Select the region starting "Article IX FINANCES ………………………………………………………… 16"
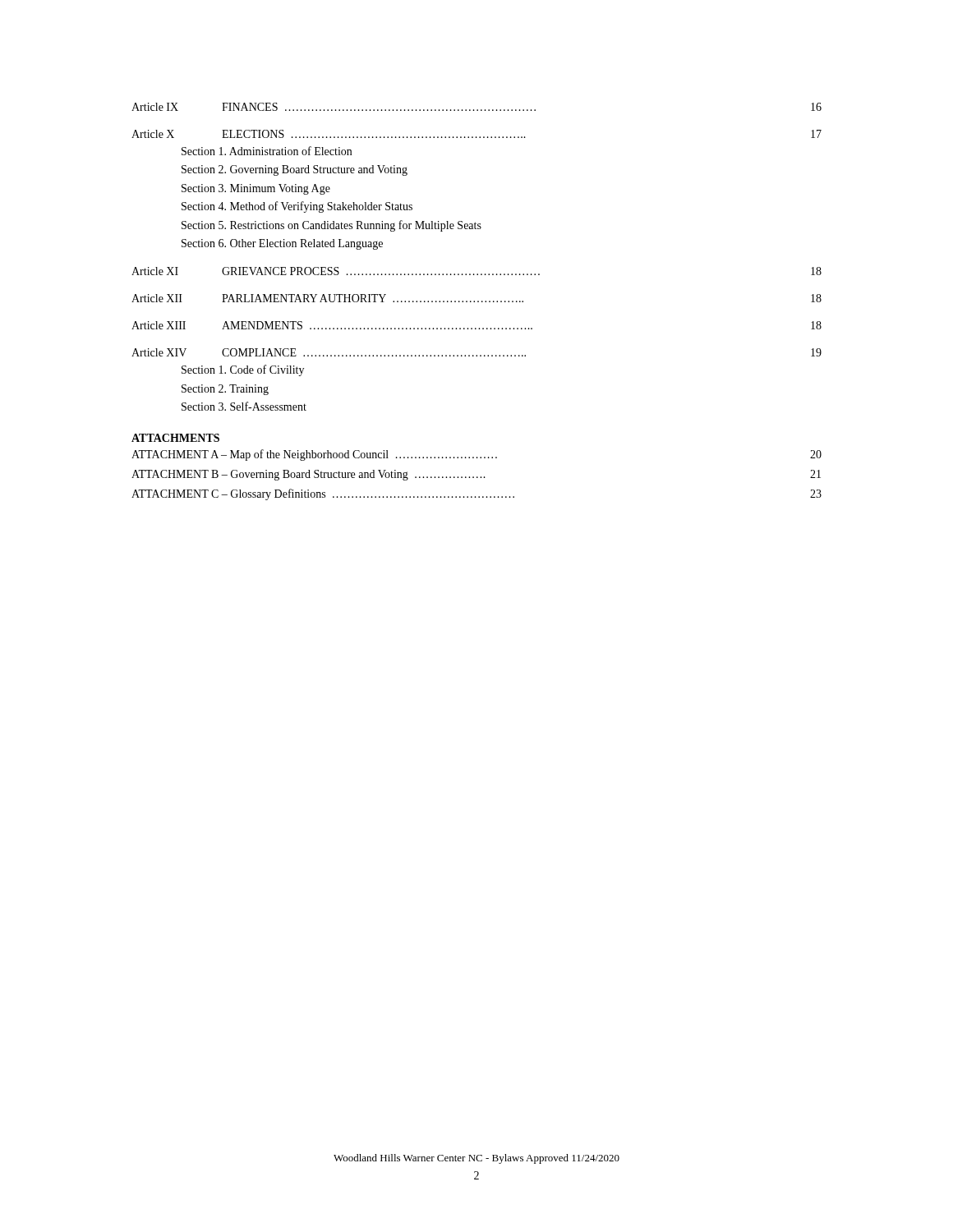Image resolution: width=953 pixels, height=1232 pixels. point(476,107)
